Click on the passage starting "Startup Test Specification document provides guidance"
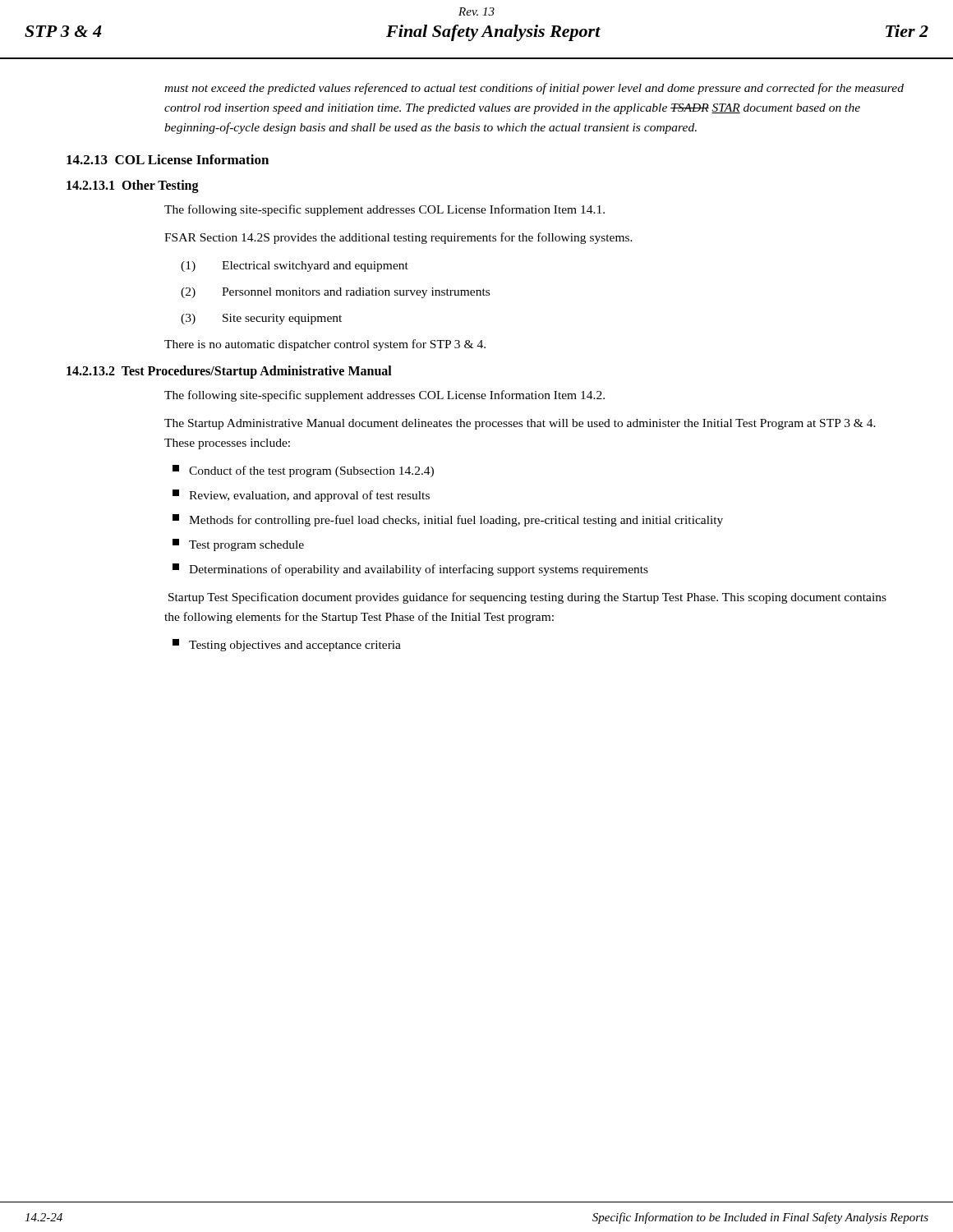The width and height of the screenshot is (953, 1232). (x=525, y=607)
